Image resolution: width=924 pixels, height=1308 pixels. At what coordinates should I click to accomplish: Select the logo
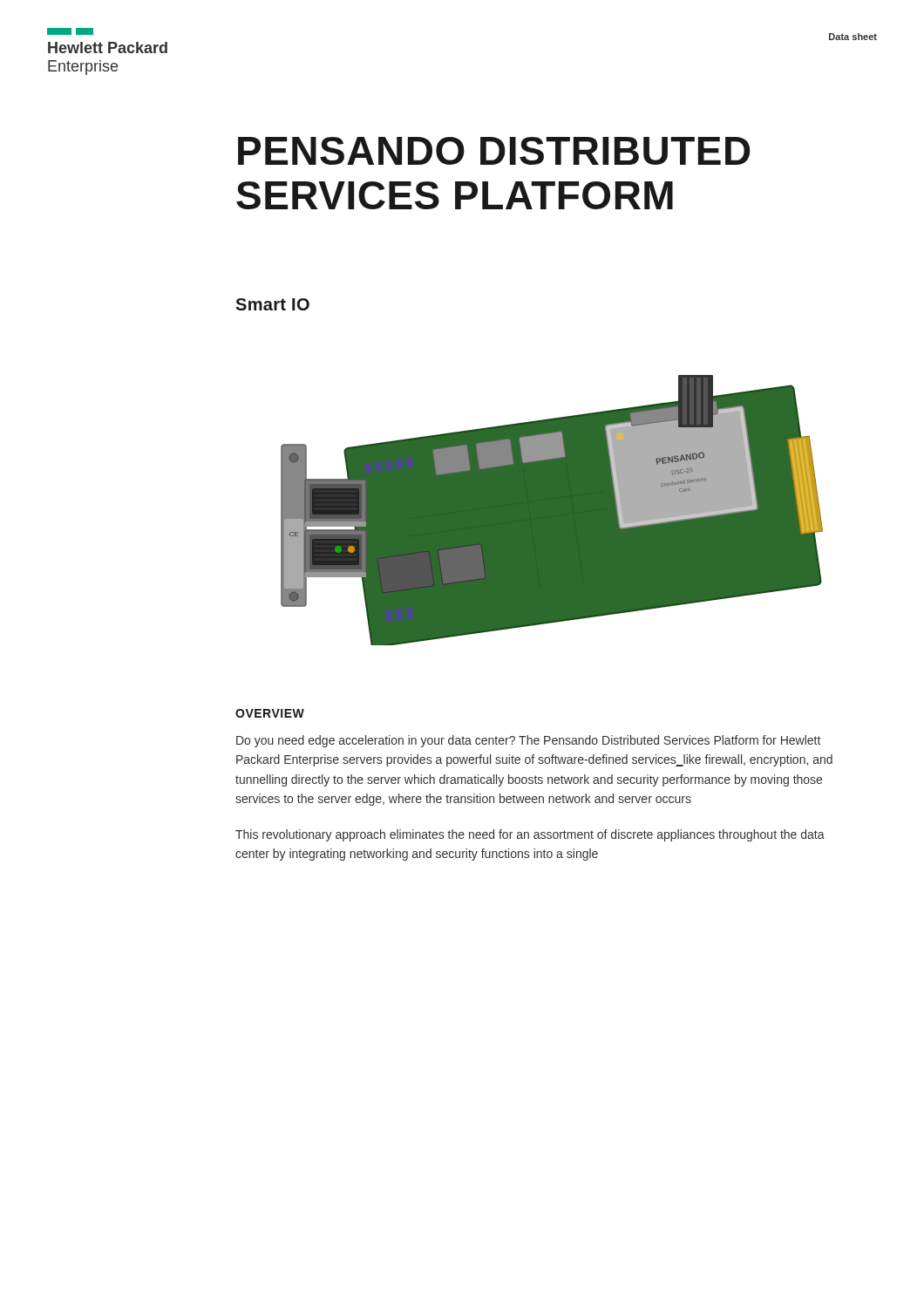click(108, 52)
